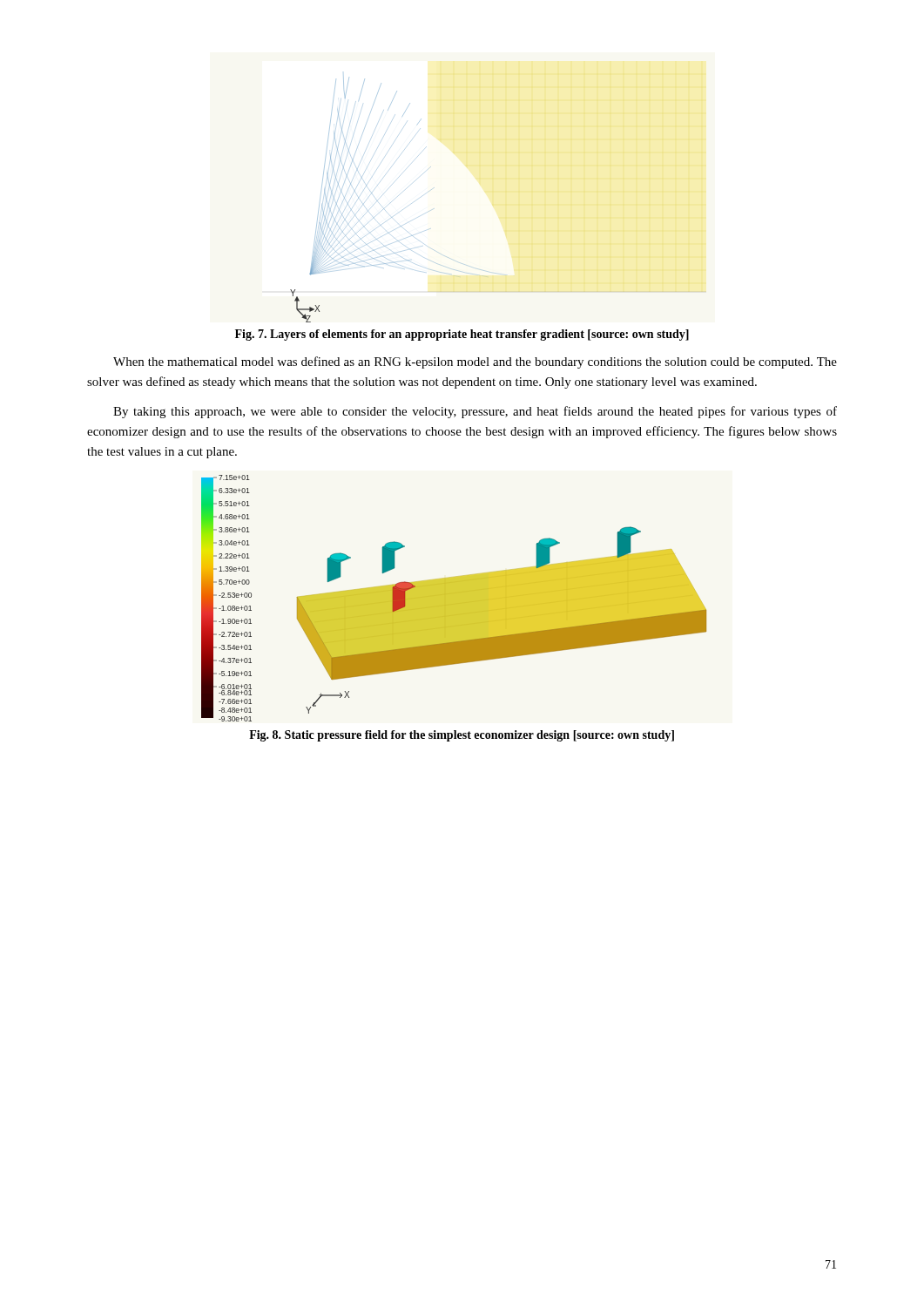Viewport: 924px width, 1307px height.
Task: Find the caption on this page that starts "Fig. 8. Static pressure"
Action: (x=462, y=735)
